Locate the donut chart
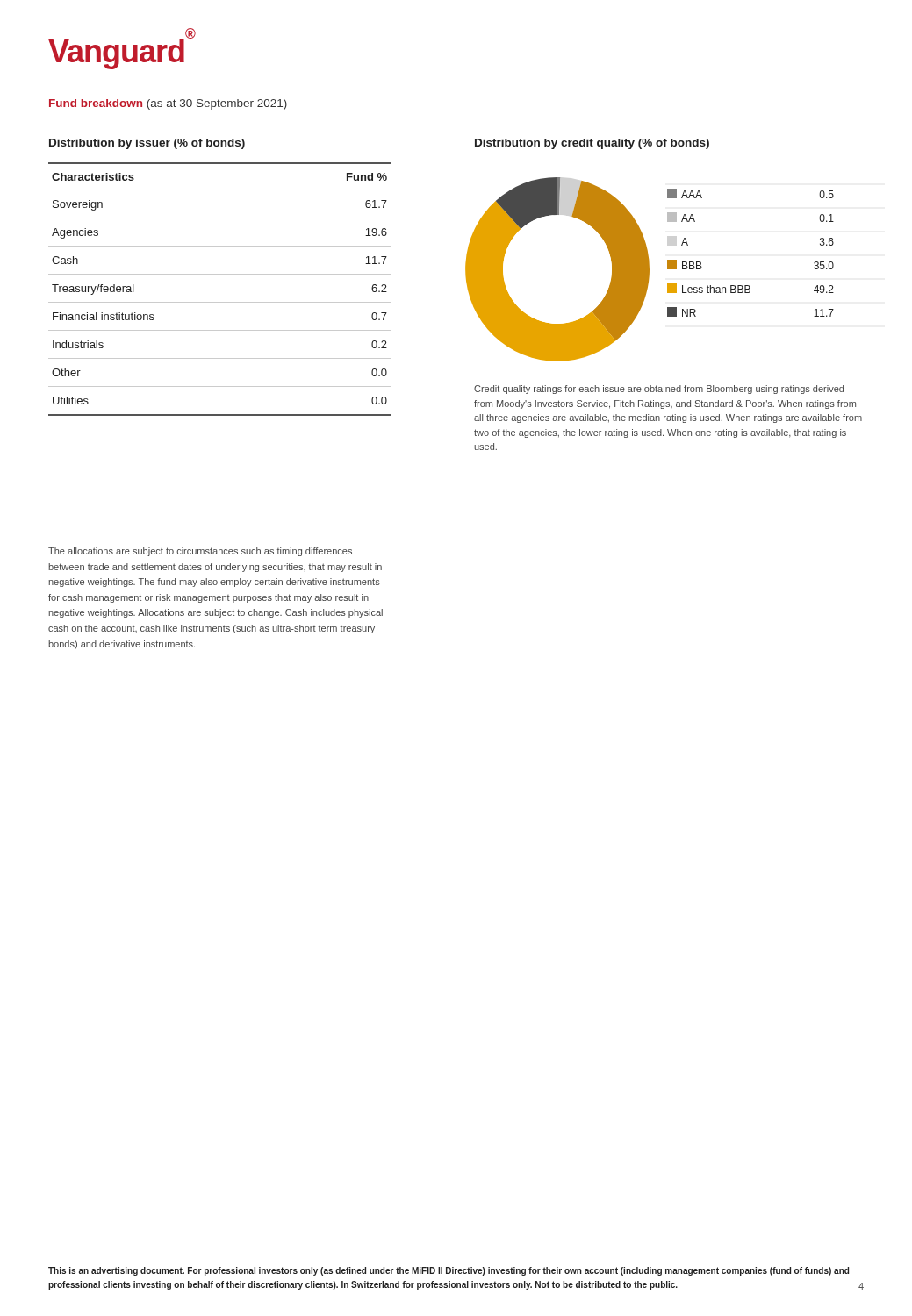Image resolution: width=912 pixels, height=1316 pixels. pos(672,271)
